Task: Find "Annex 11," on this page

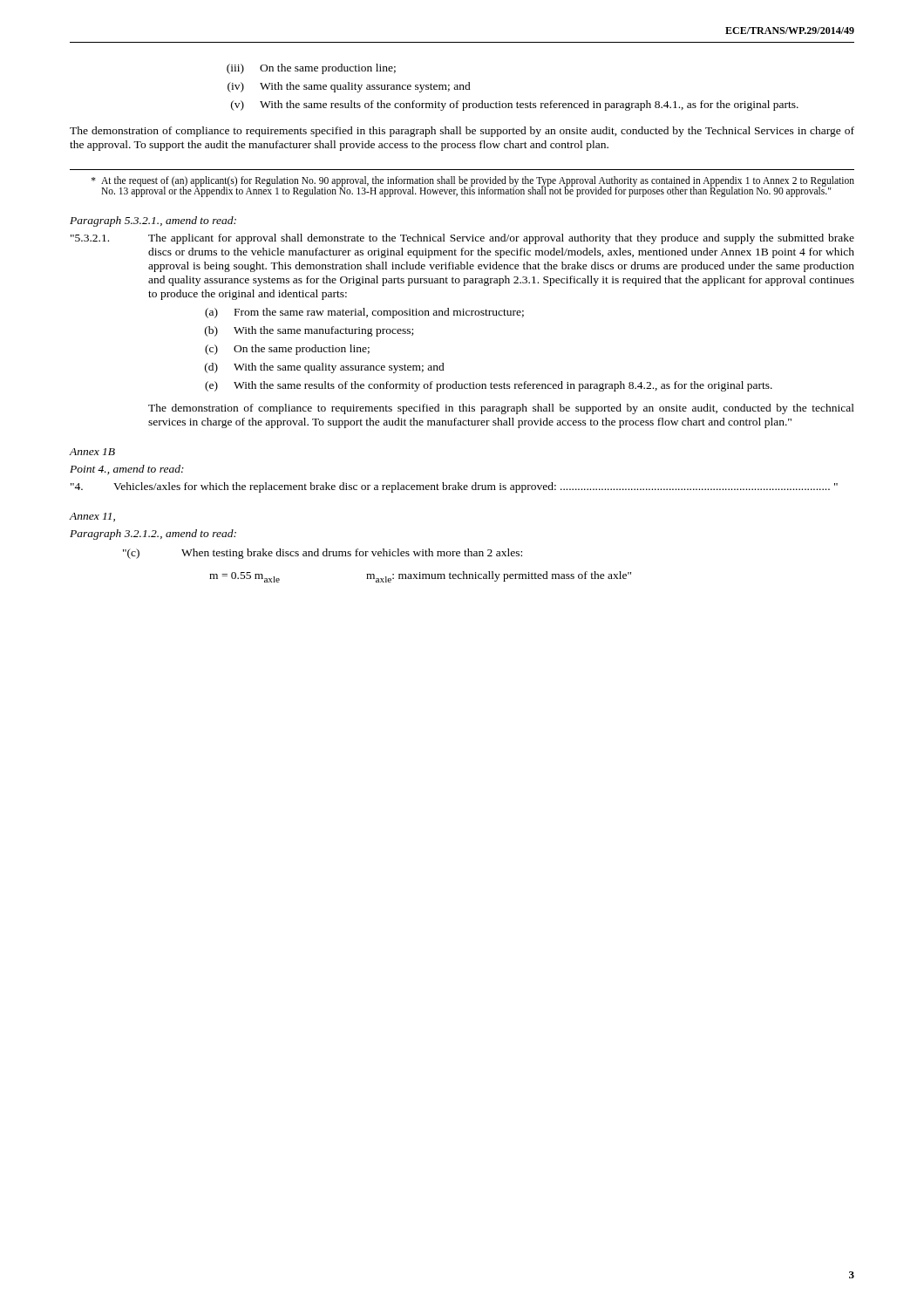Action: coord(93,516)
